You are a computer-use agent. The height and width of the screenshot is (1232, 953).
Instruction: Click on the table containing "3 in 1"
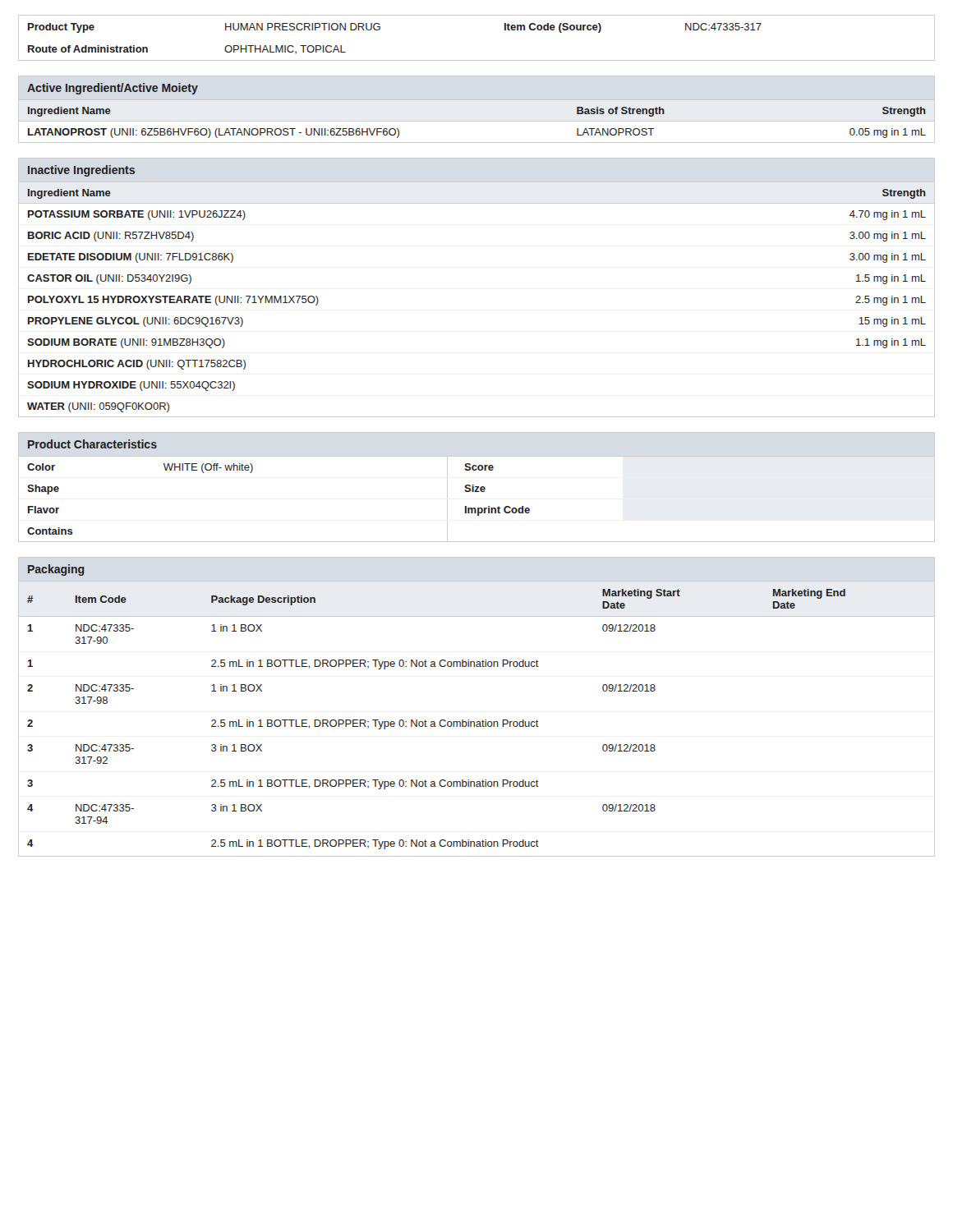pos(476,719)
